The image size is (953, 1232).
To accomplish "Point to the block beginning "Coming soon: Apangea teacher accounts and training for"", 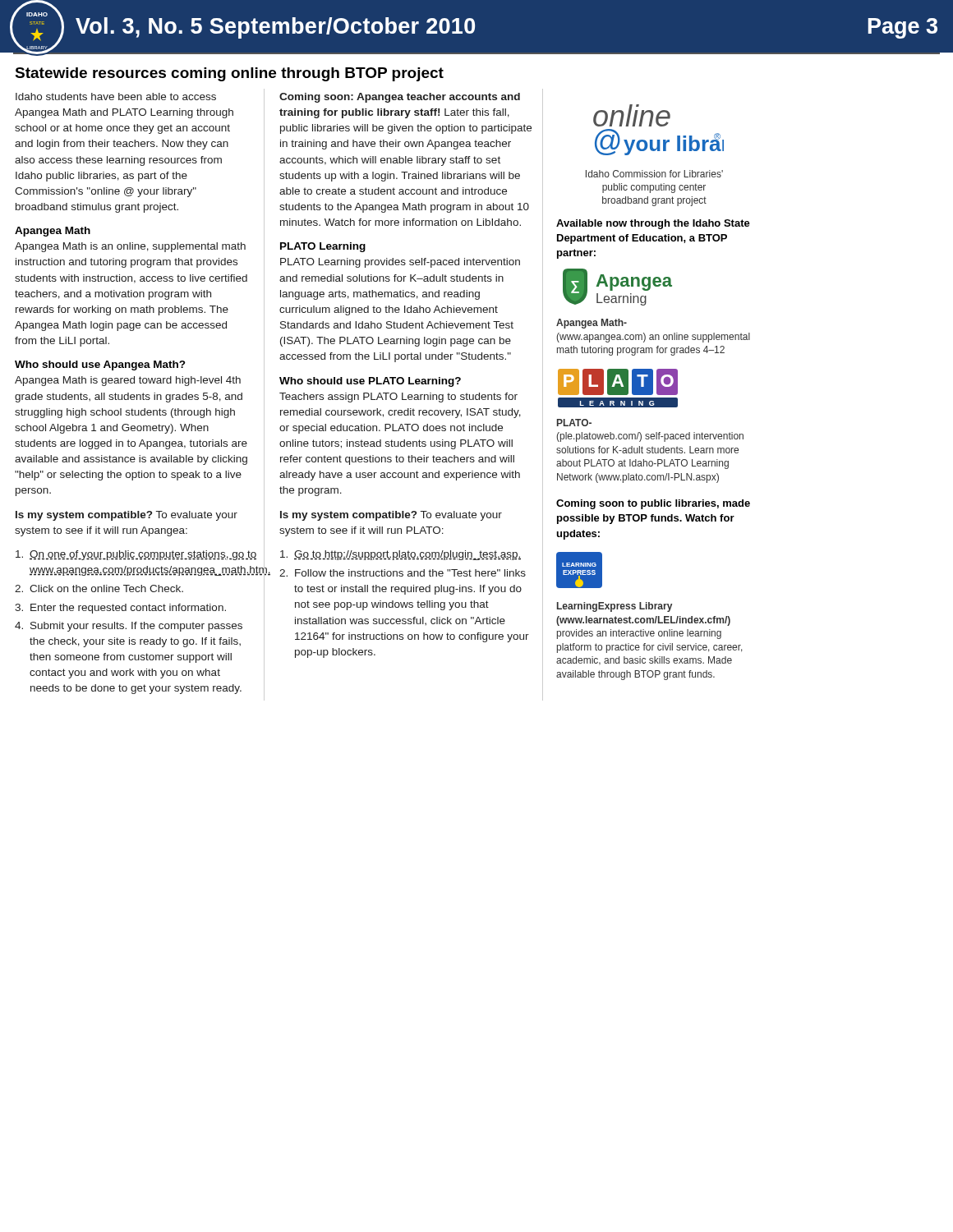I will click(407, 159).
